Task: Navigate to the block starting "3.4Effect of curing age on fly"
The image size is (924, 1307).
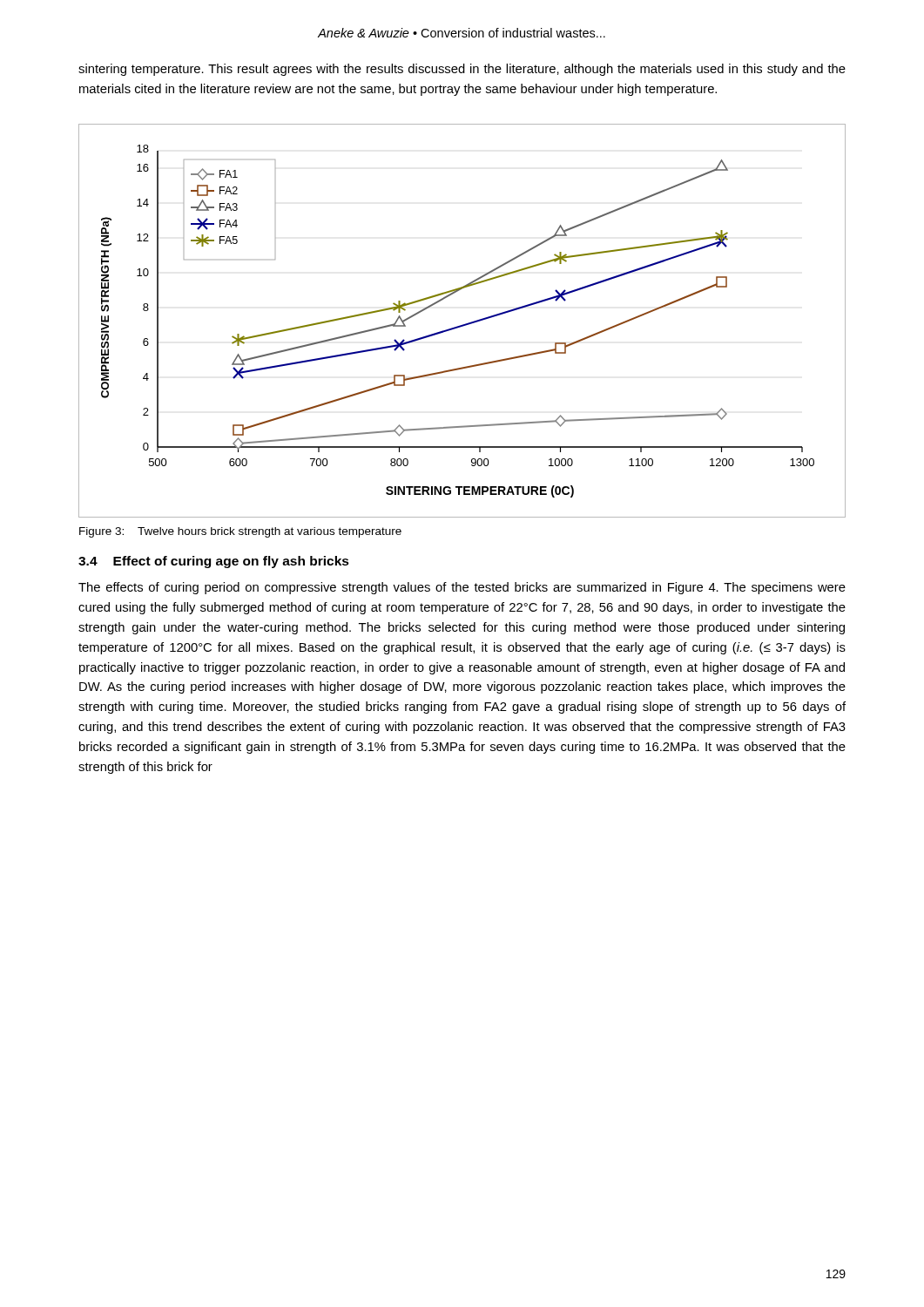Action: click(214, 561)
